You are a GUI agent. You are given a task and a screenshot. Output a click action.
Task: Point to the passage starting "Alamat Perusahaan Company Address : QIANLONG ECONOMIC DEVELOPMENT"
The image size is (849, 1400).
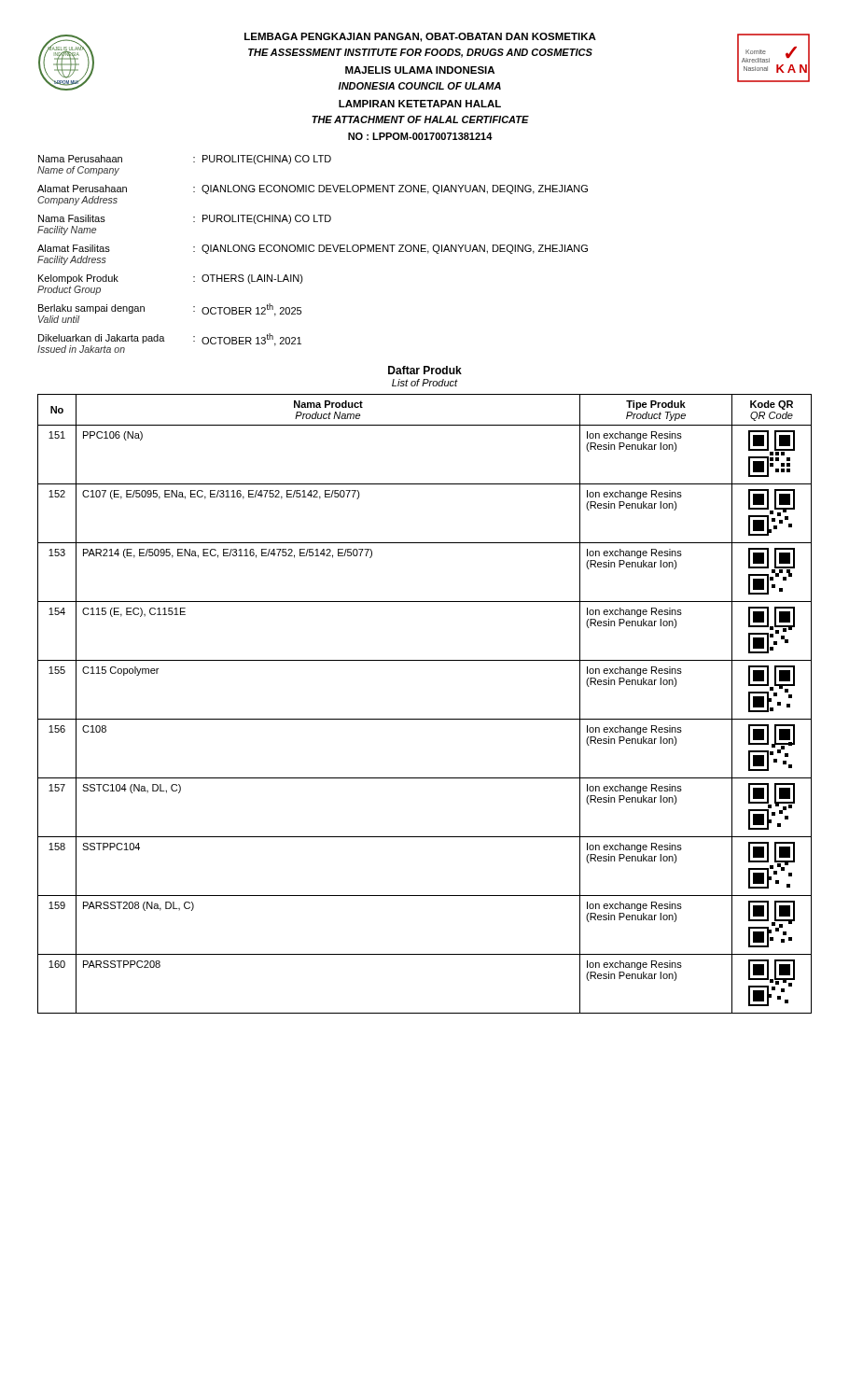tap(424, 194)
